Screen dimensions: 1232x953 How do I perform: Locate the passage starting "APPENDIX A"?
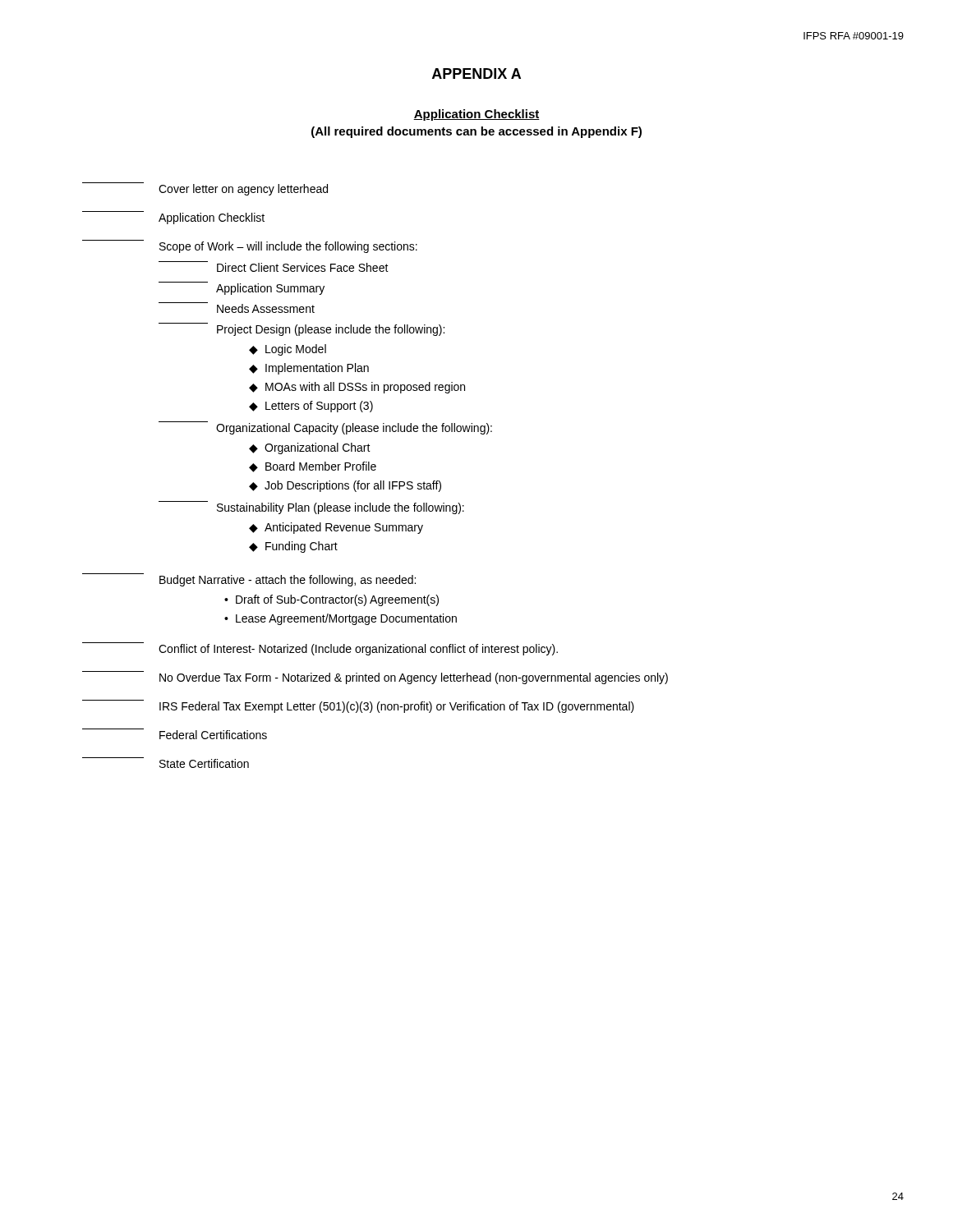click(x=476, y=74)
